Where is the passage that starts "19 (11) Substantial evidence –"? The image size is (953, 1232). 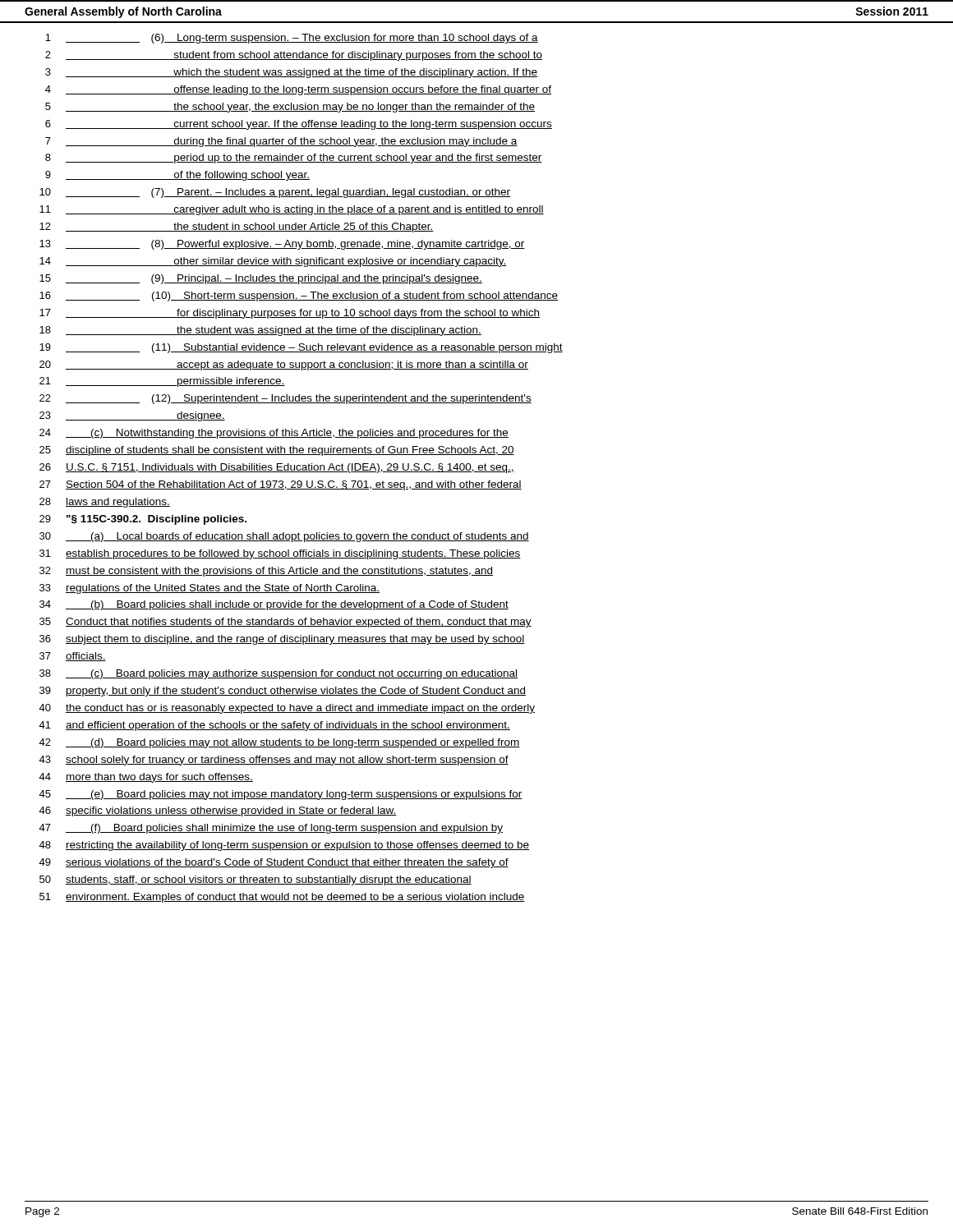pyautogui.click(x=476, y=365)
